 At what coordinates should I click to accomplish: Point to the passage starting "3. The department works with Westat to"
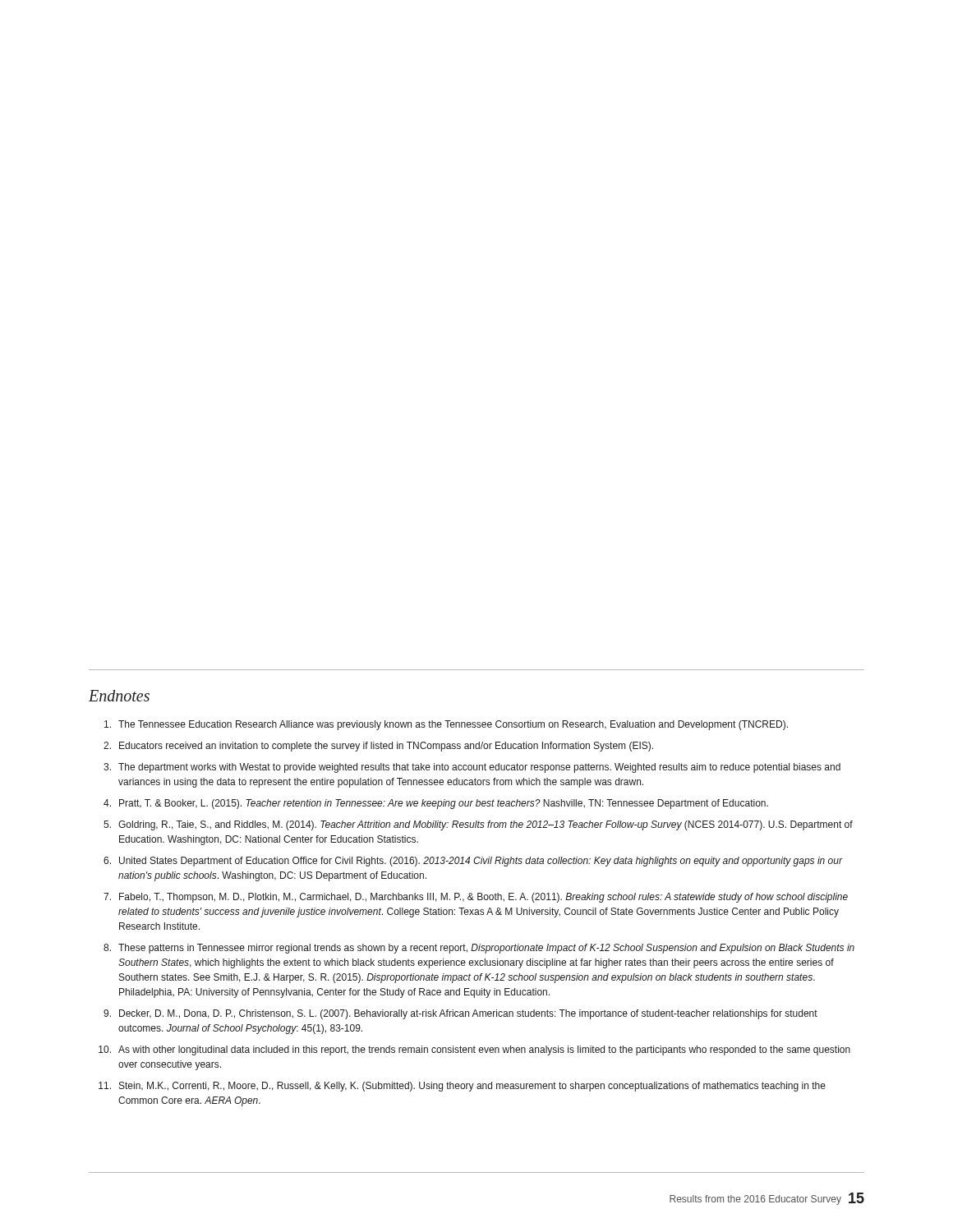[x=476, y=775]
